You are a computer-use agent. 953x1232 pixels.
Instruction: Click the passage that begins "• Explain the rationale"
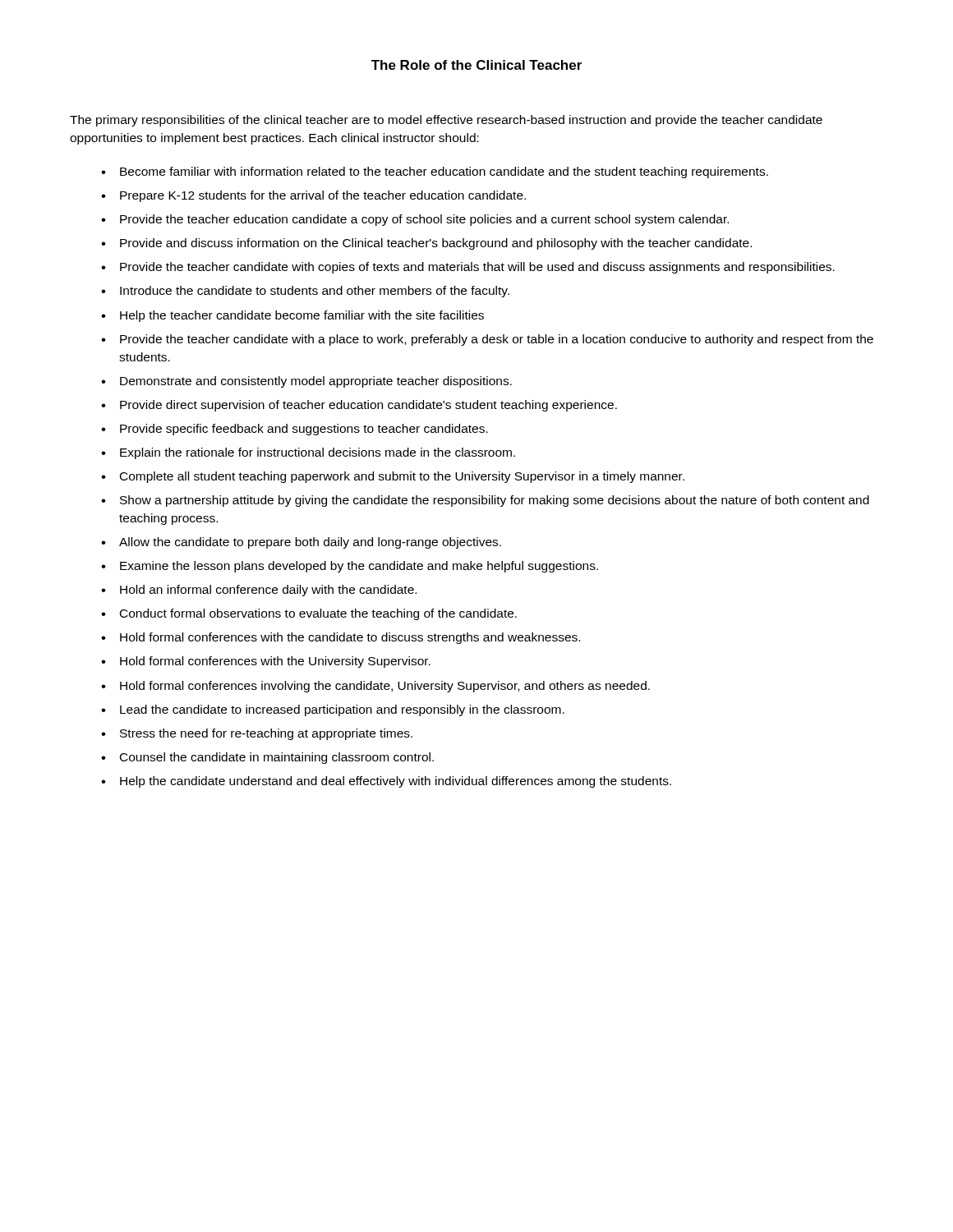[x=492, y=453]
